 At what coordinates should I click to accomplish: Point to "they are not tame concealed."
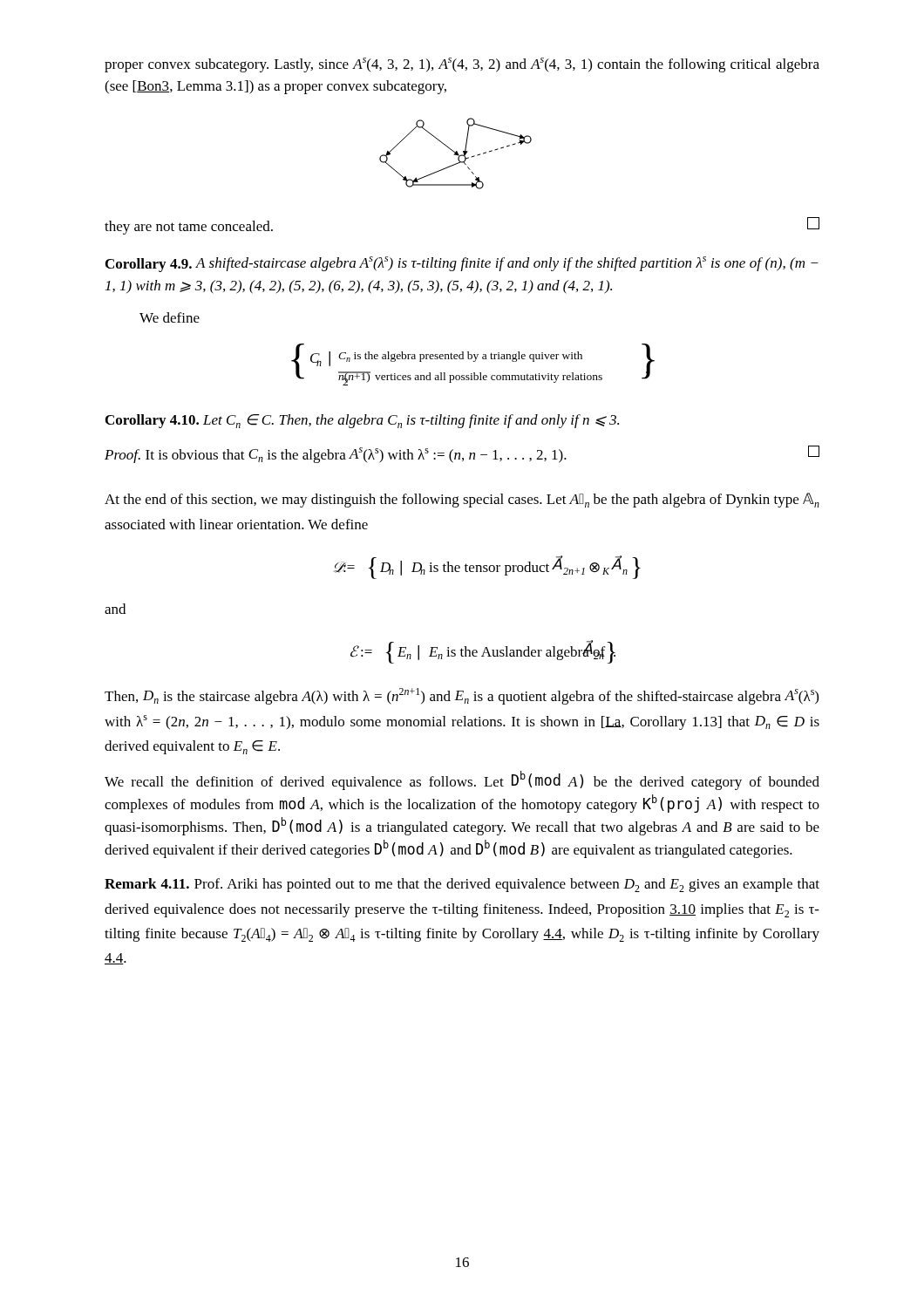coord(180,225)
